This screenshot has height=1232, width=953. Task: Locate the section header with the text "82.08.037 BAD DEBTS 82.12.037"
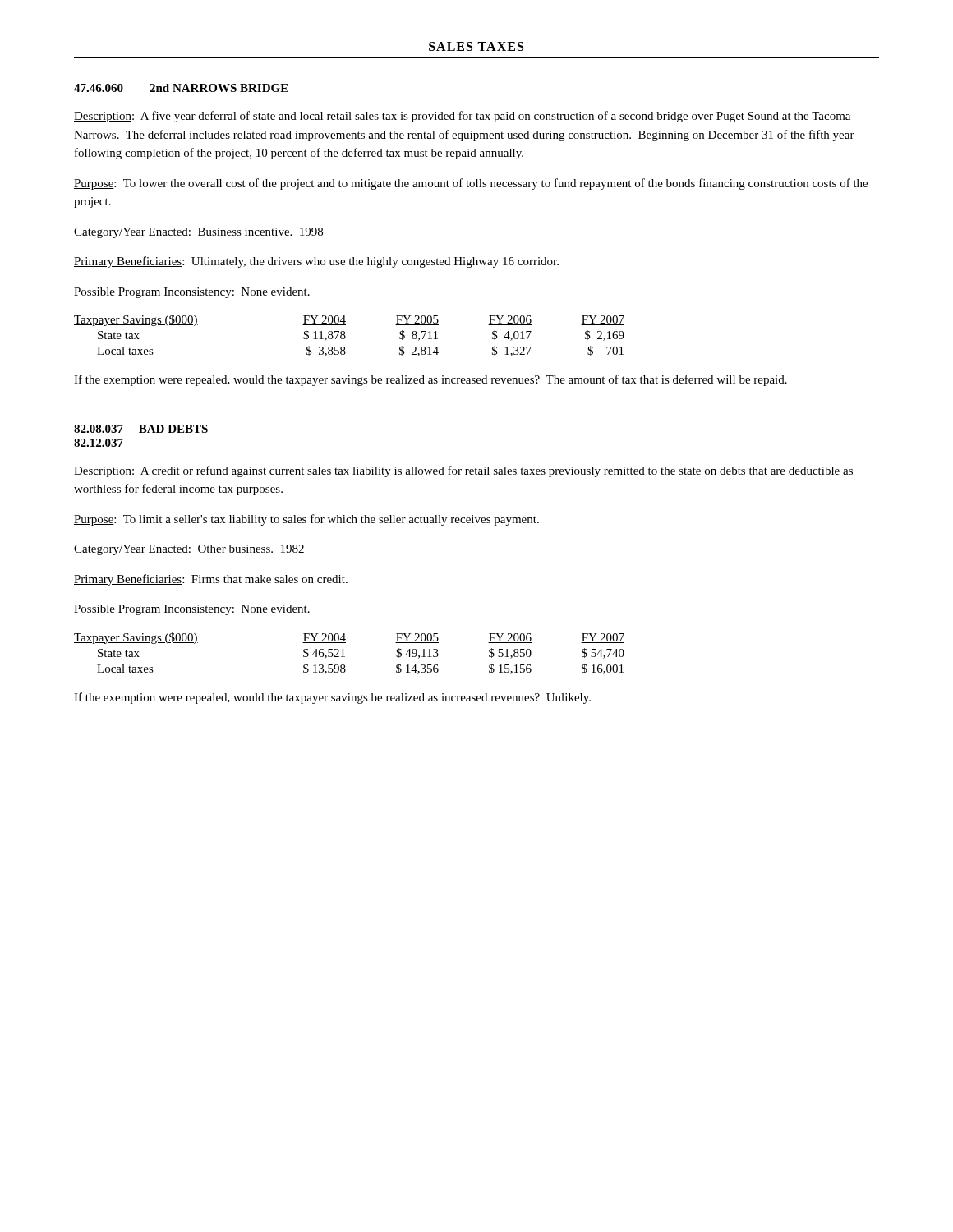pyautogui.click(x=141, y=435)
